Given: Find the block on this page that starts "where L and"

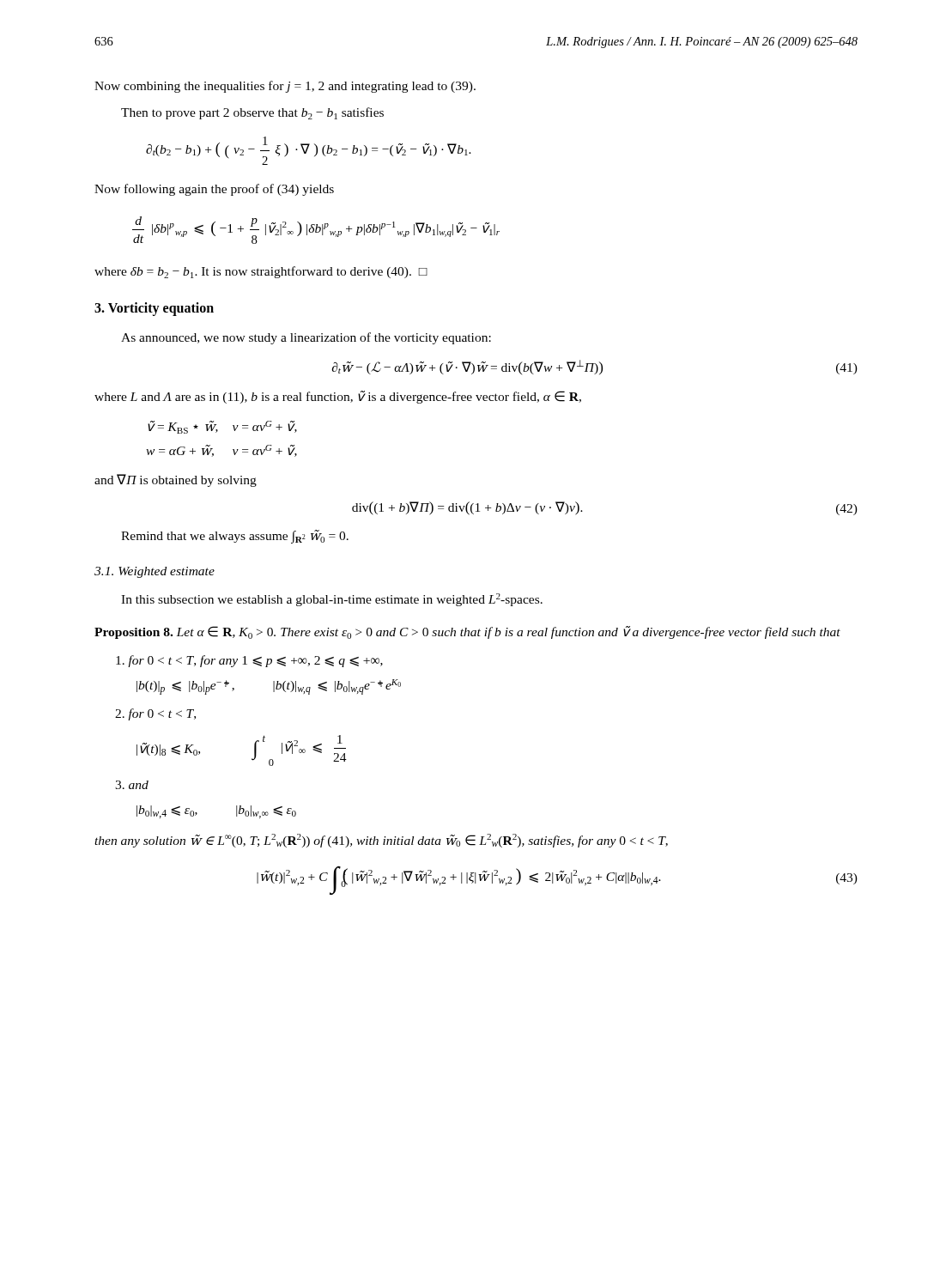Looking at the screenshot, I should pos(338,396).
